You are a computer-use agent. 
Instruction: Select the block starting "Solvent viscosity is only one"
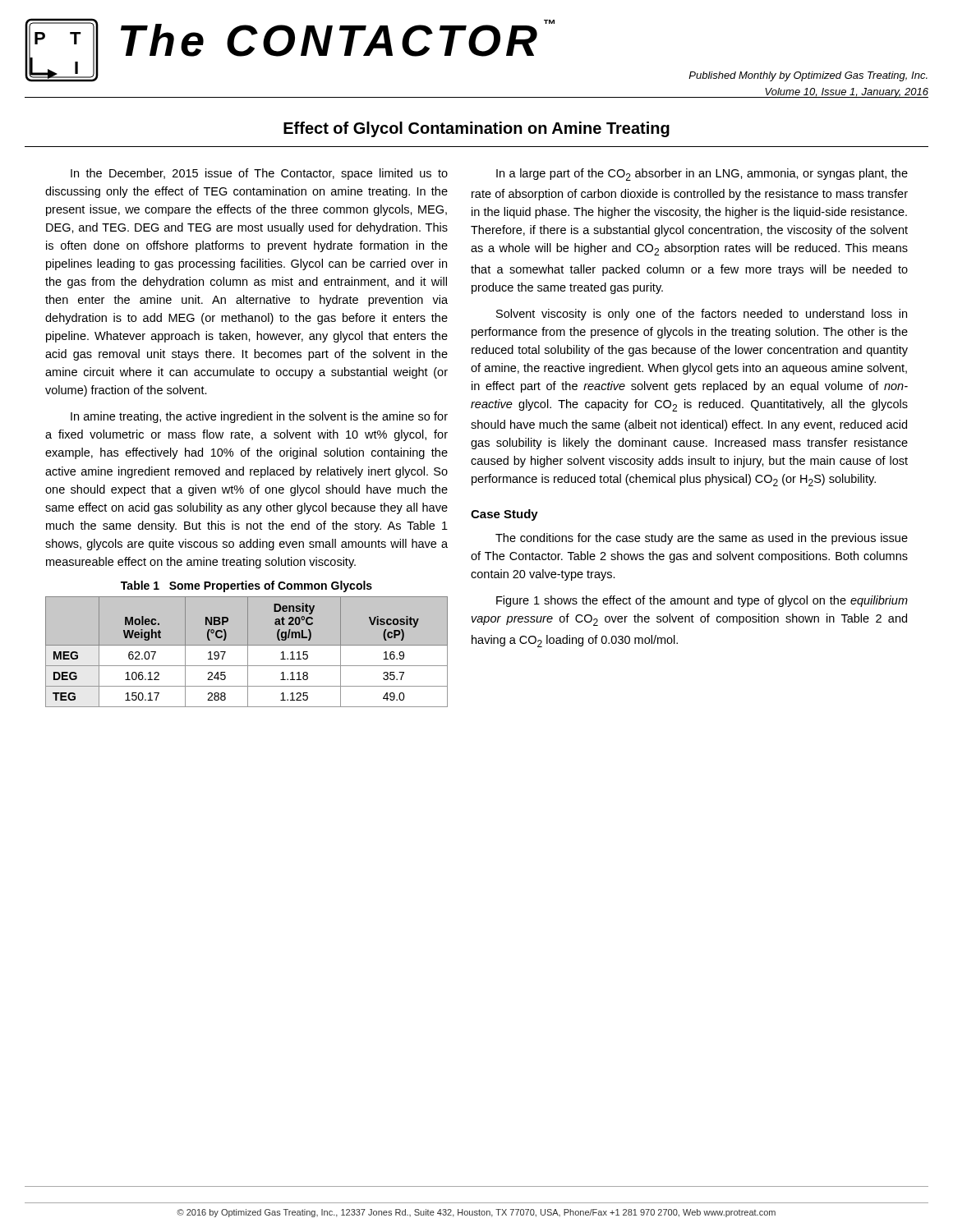coord(689,398)
